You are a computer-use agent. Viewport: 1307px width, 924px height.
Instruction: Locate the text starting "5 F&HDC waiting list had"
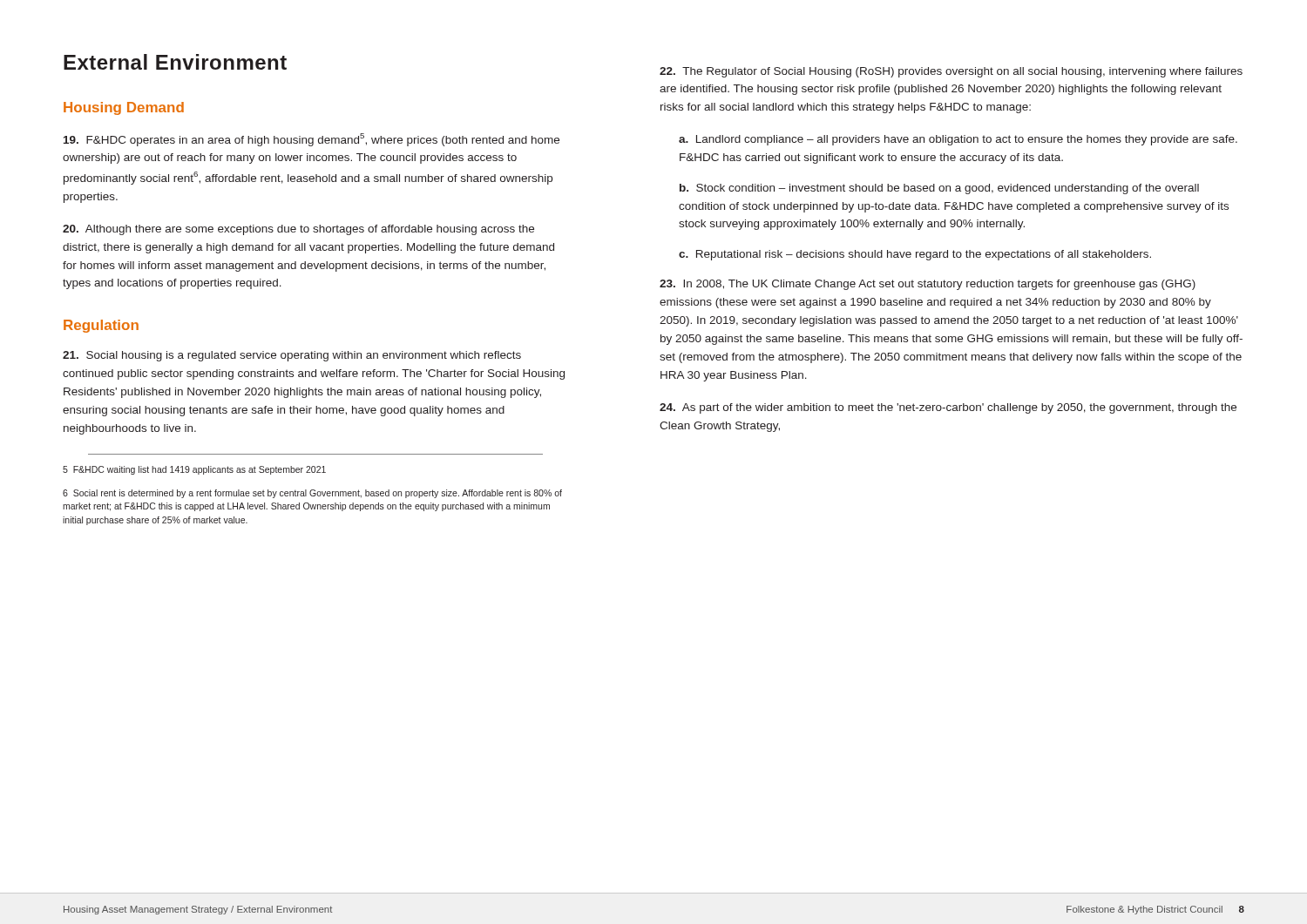315,496
